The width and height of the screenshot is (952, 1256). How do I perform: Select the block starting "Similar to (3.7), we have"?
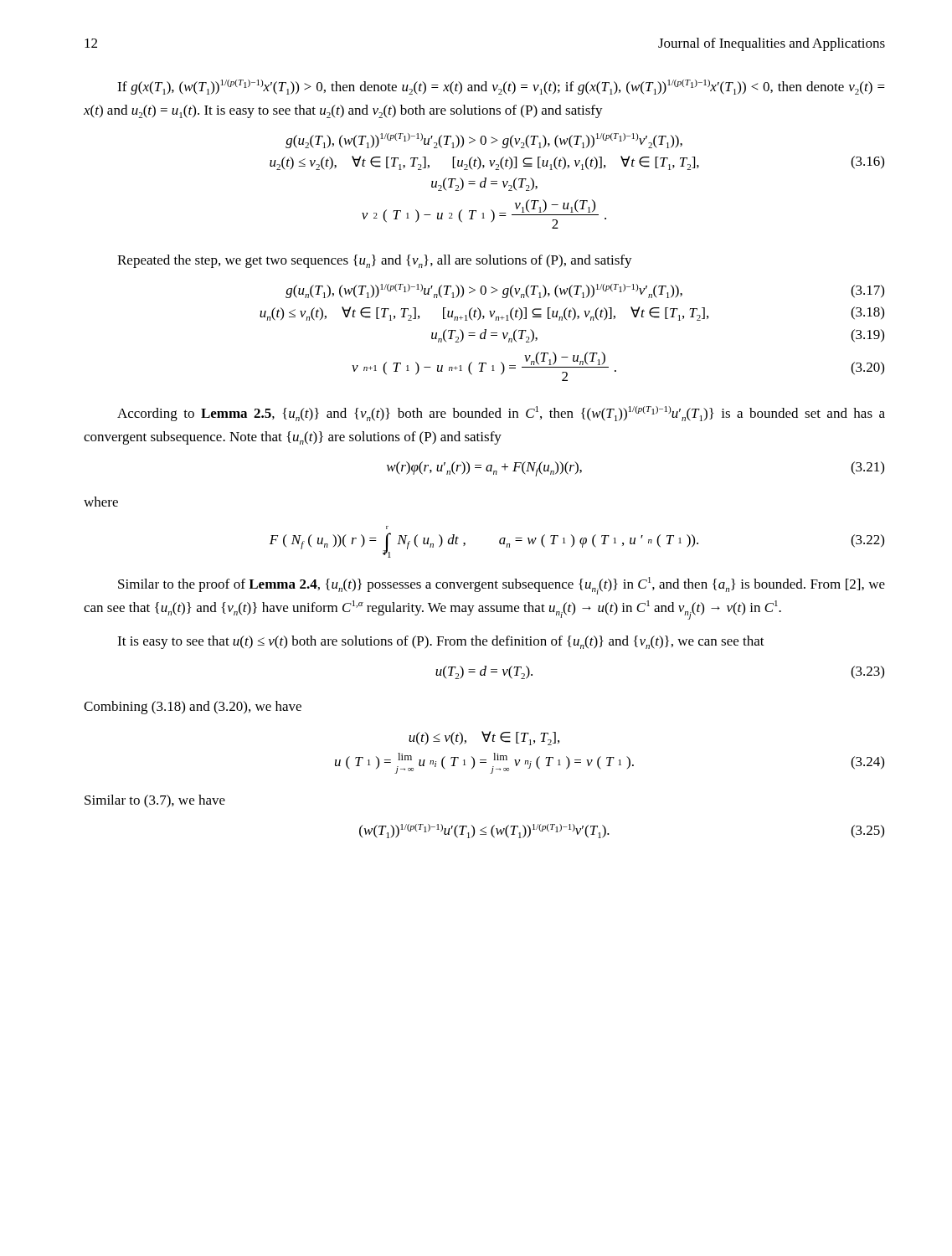tap(155, 800)
